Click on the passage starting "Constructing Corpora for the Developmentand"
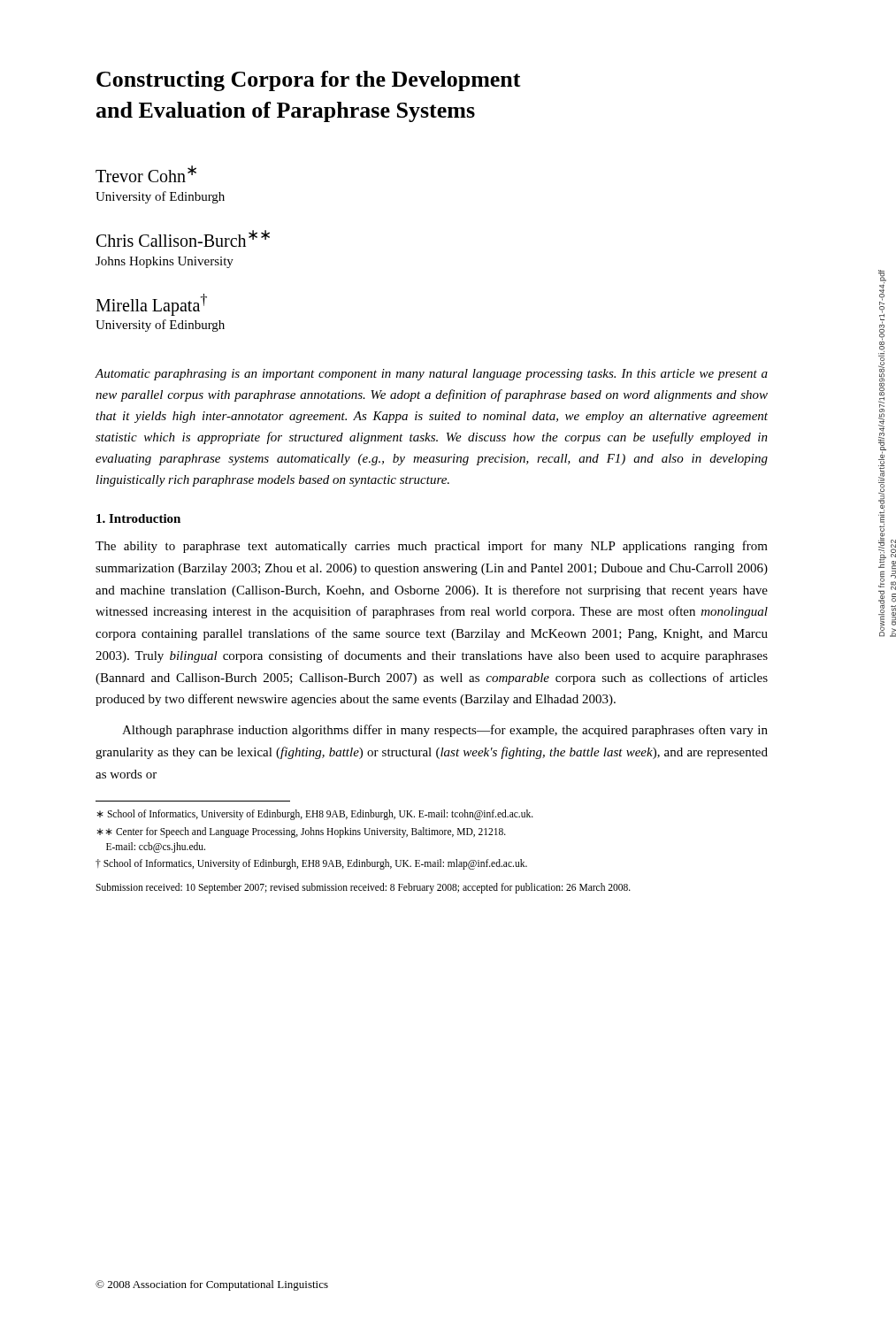The image size is (896, 1327). point(432,95)
